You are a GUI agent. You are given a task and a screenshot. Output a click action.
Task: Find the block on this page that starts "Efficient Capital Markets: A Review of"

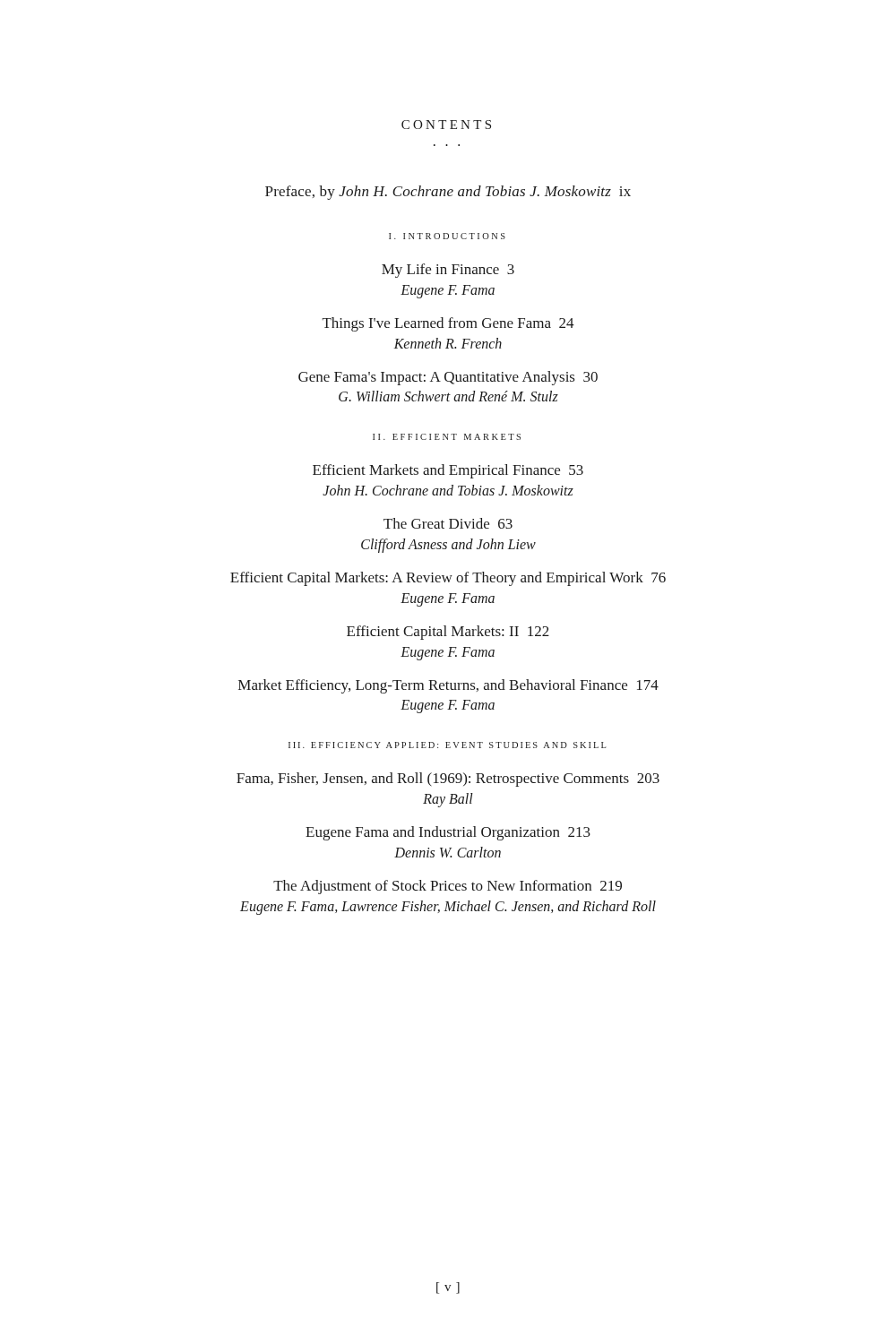point(448,587)
